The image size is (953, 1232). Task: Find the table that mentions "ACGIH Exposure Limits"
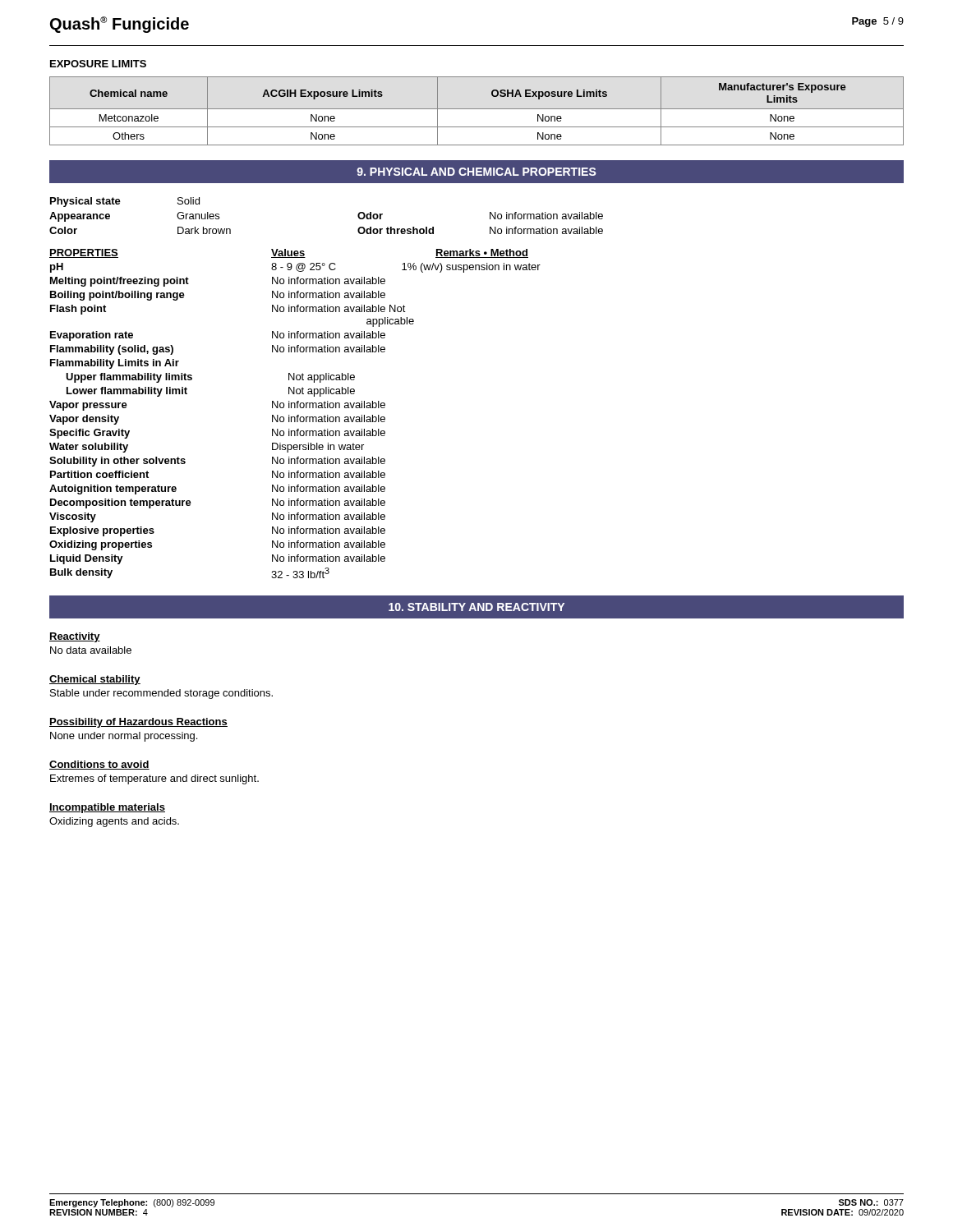point(476,111)
